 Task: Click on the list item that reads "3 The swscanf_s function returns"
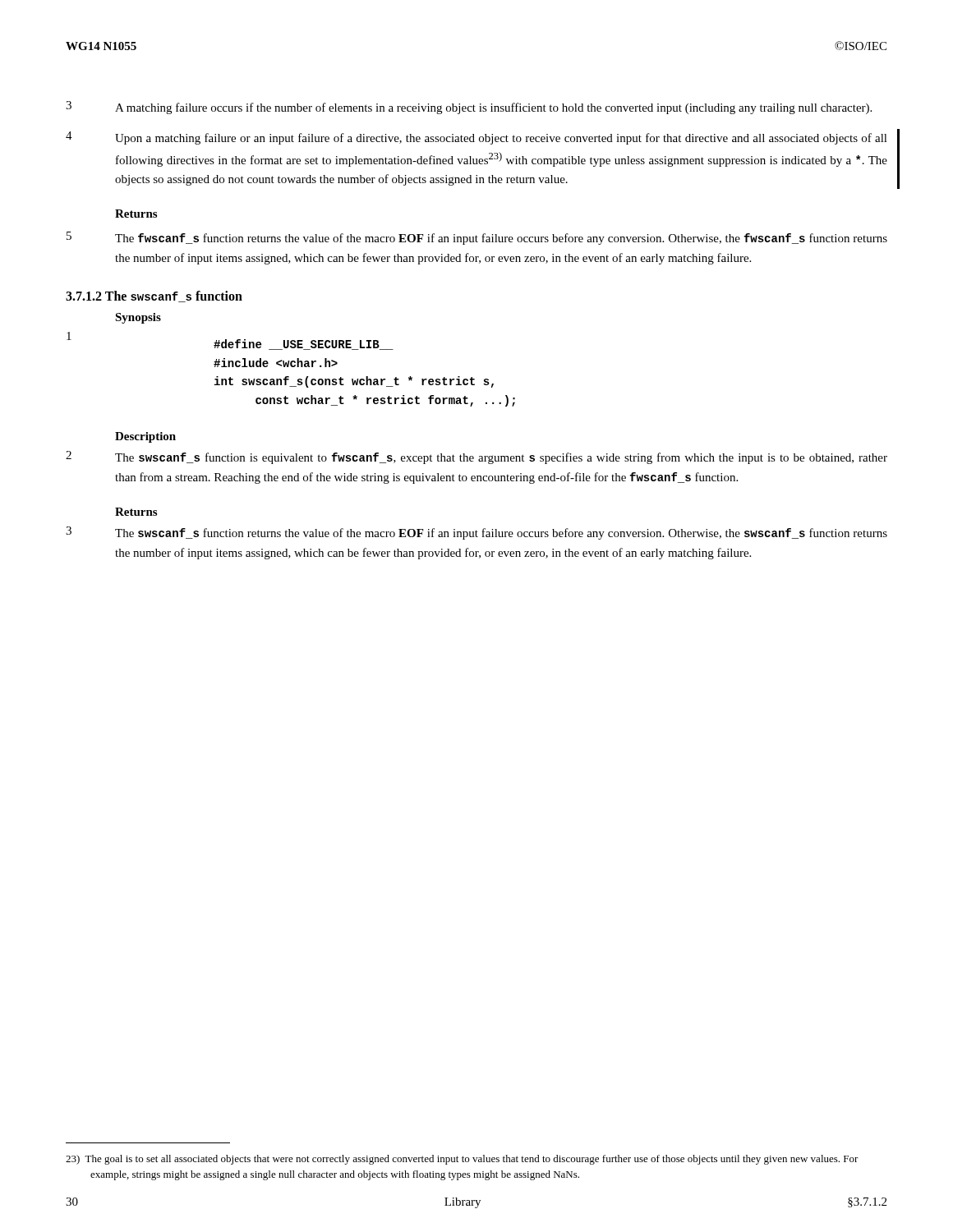coord(476,543)
